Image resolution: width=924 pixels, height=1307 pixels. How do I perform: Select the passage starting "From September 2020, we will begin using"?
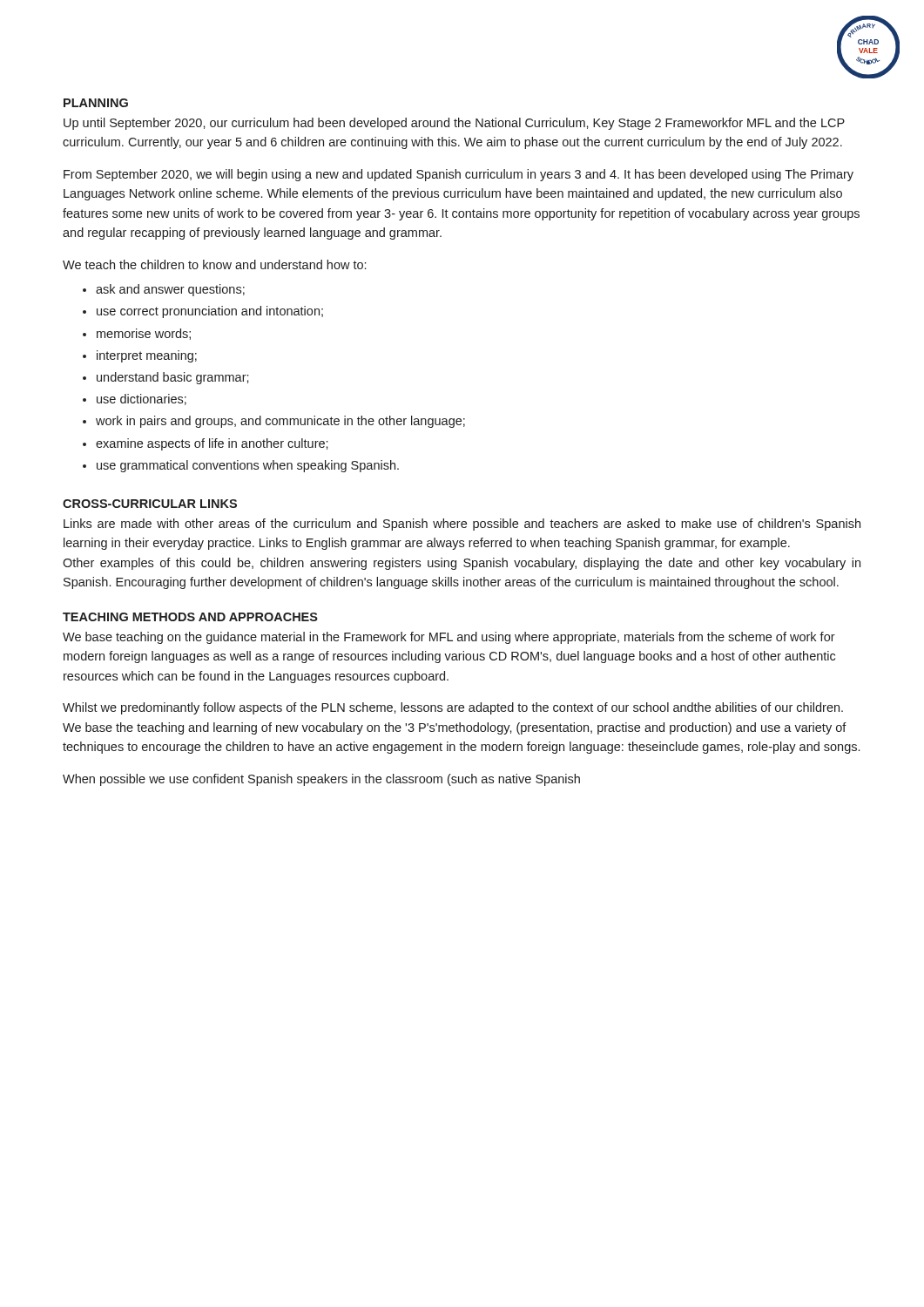(461, 204)
